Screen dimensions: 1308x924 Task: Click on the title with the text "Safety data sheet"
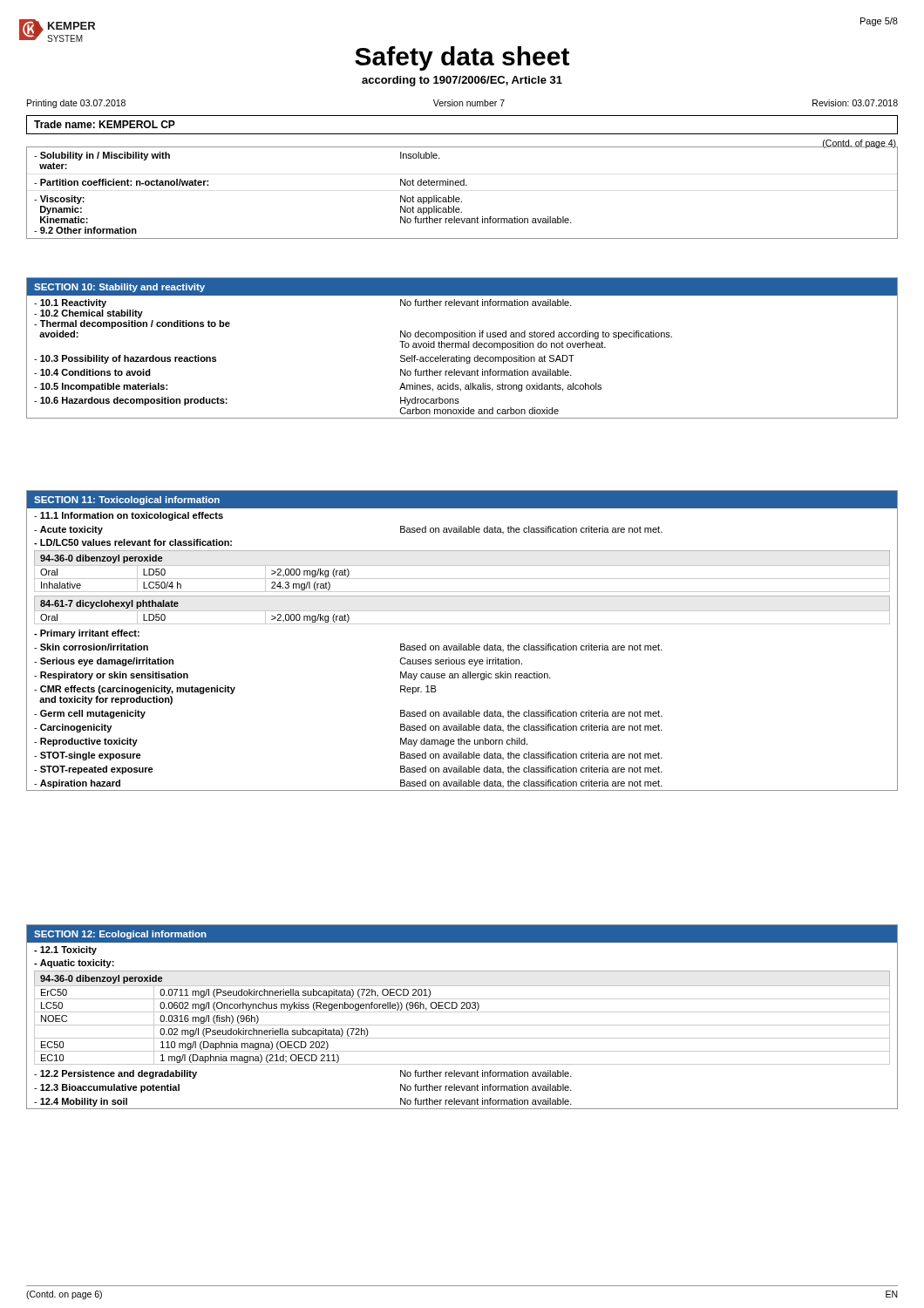[x=462, y=56]
